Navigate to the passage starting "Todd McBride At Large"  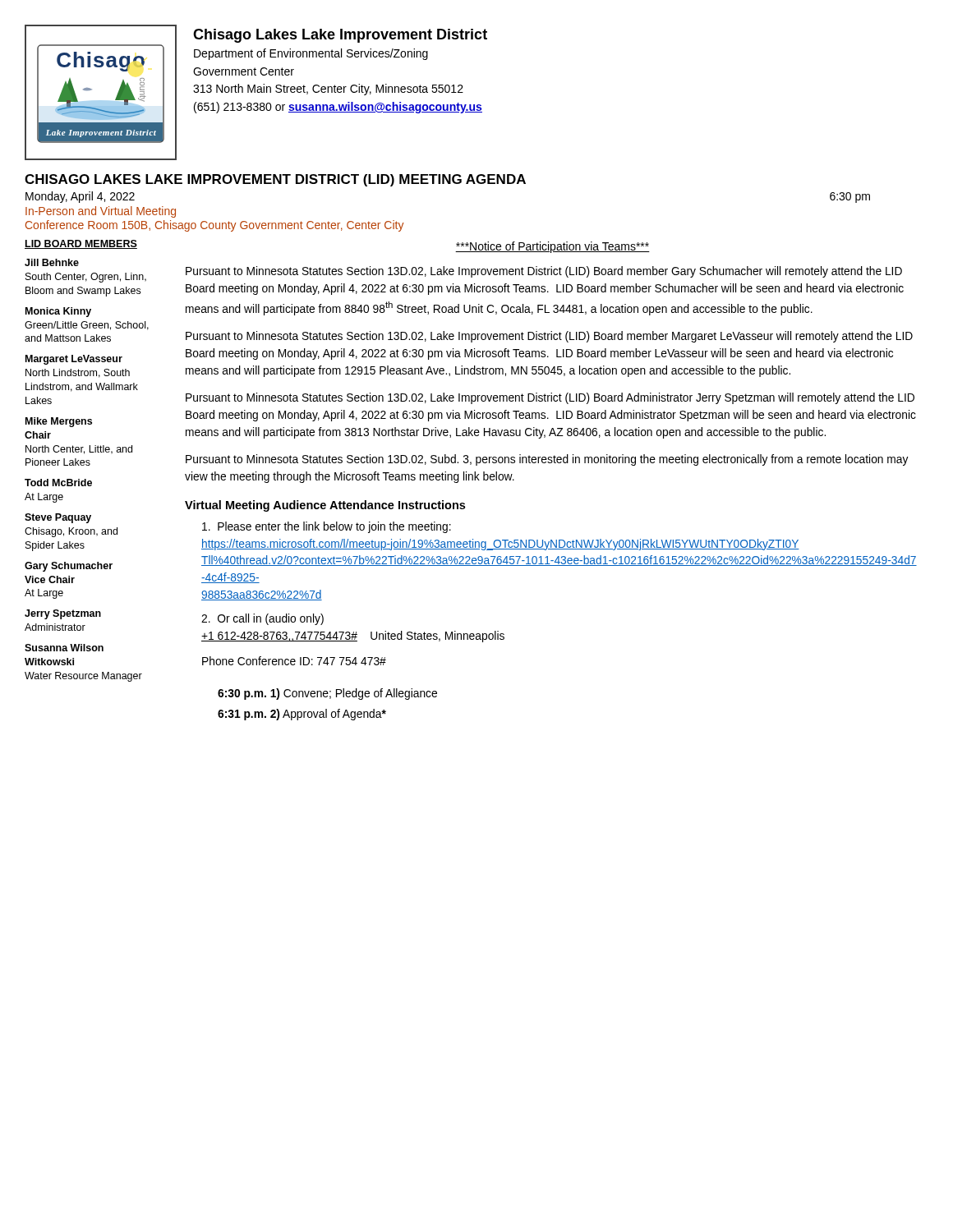(x=59, y=490)
